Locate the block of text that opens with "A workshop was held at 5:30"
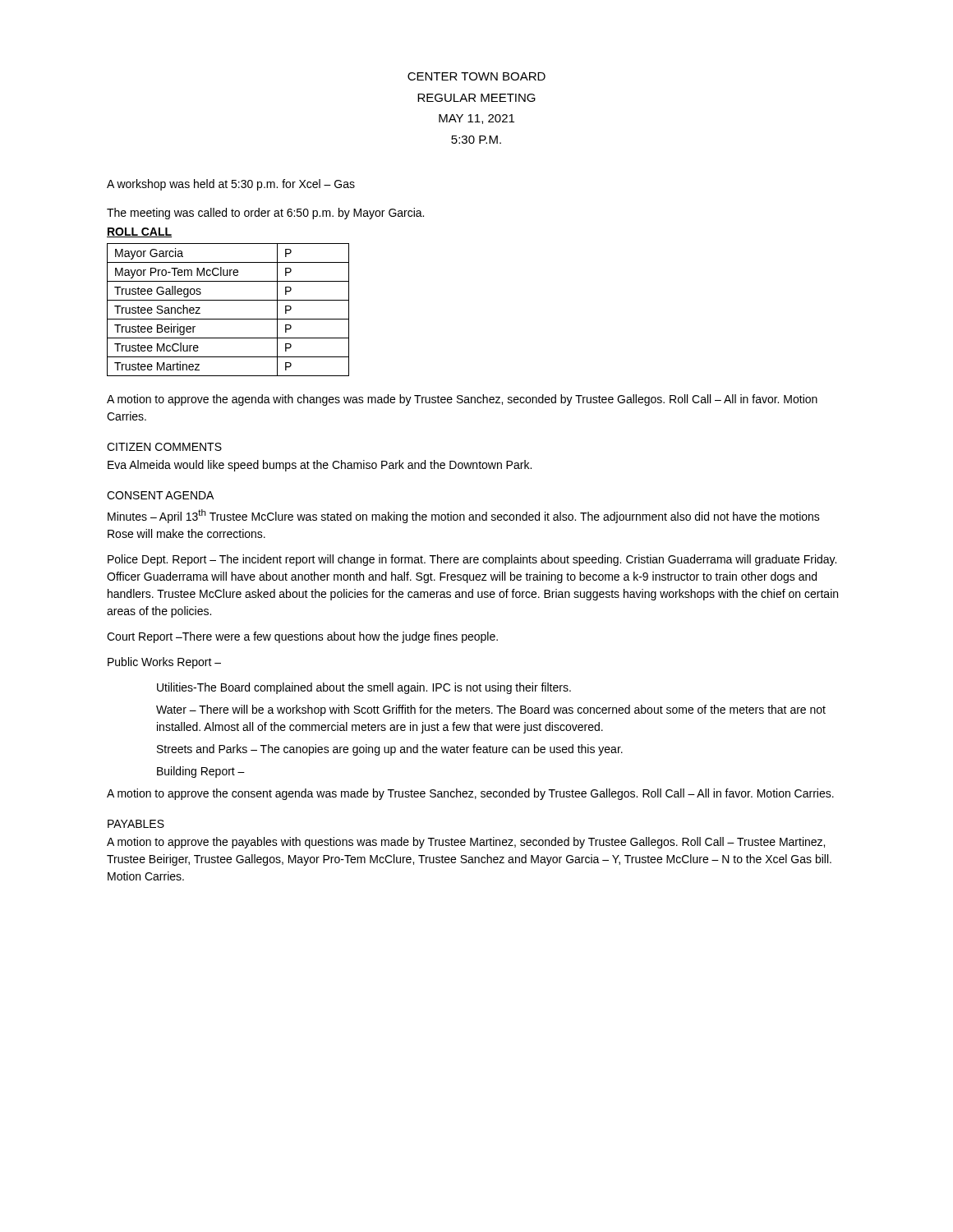 231,184
